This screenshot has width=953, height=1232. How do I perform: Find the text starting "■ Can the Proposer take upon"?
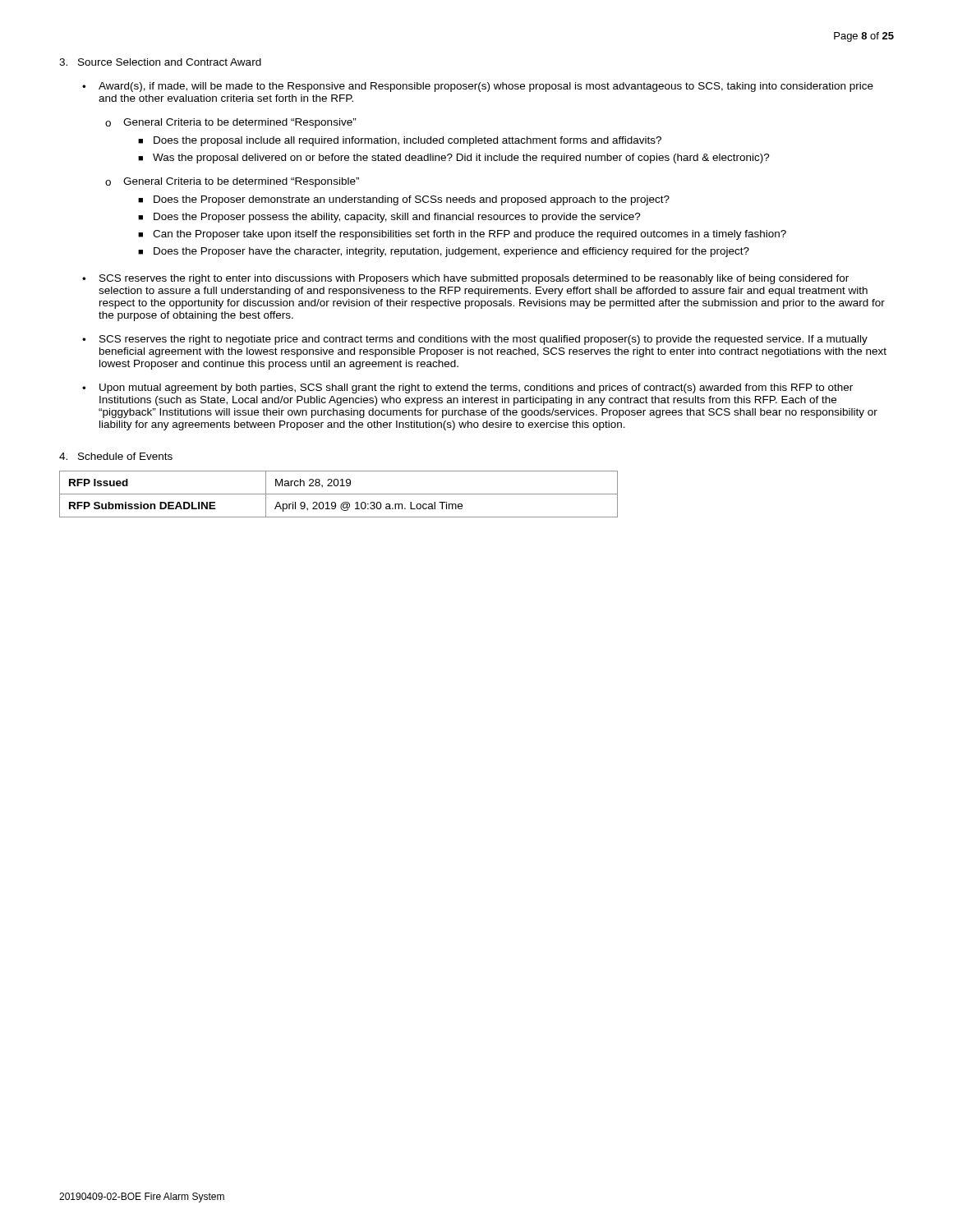pyautogui.click(x=516, y=234)
